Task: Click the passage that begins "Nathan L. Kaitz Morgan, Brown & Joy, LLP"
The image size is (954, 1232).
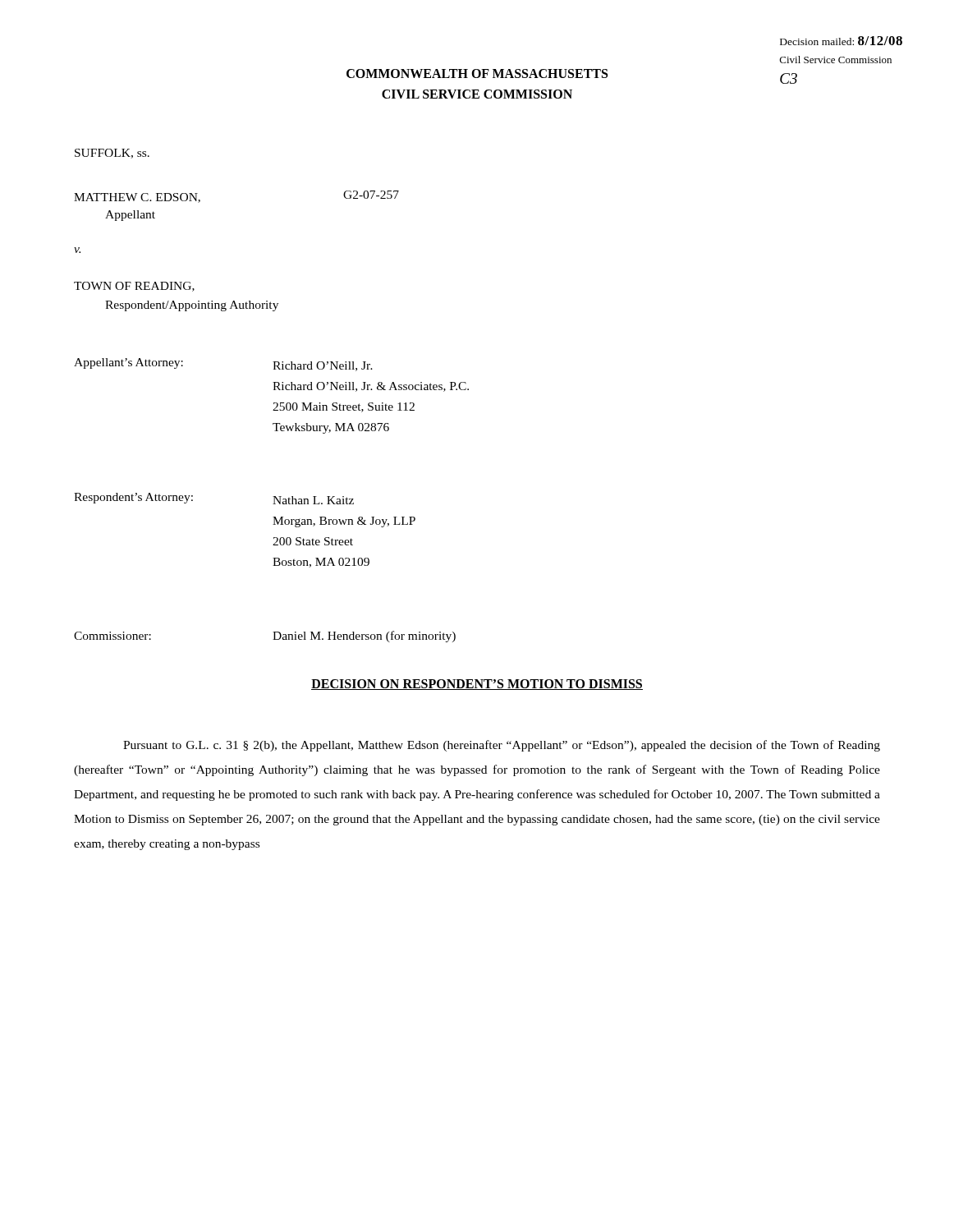Action: pyautogui.click(x=344, y=531)
